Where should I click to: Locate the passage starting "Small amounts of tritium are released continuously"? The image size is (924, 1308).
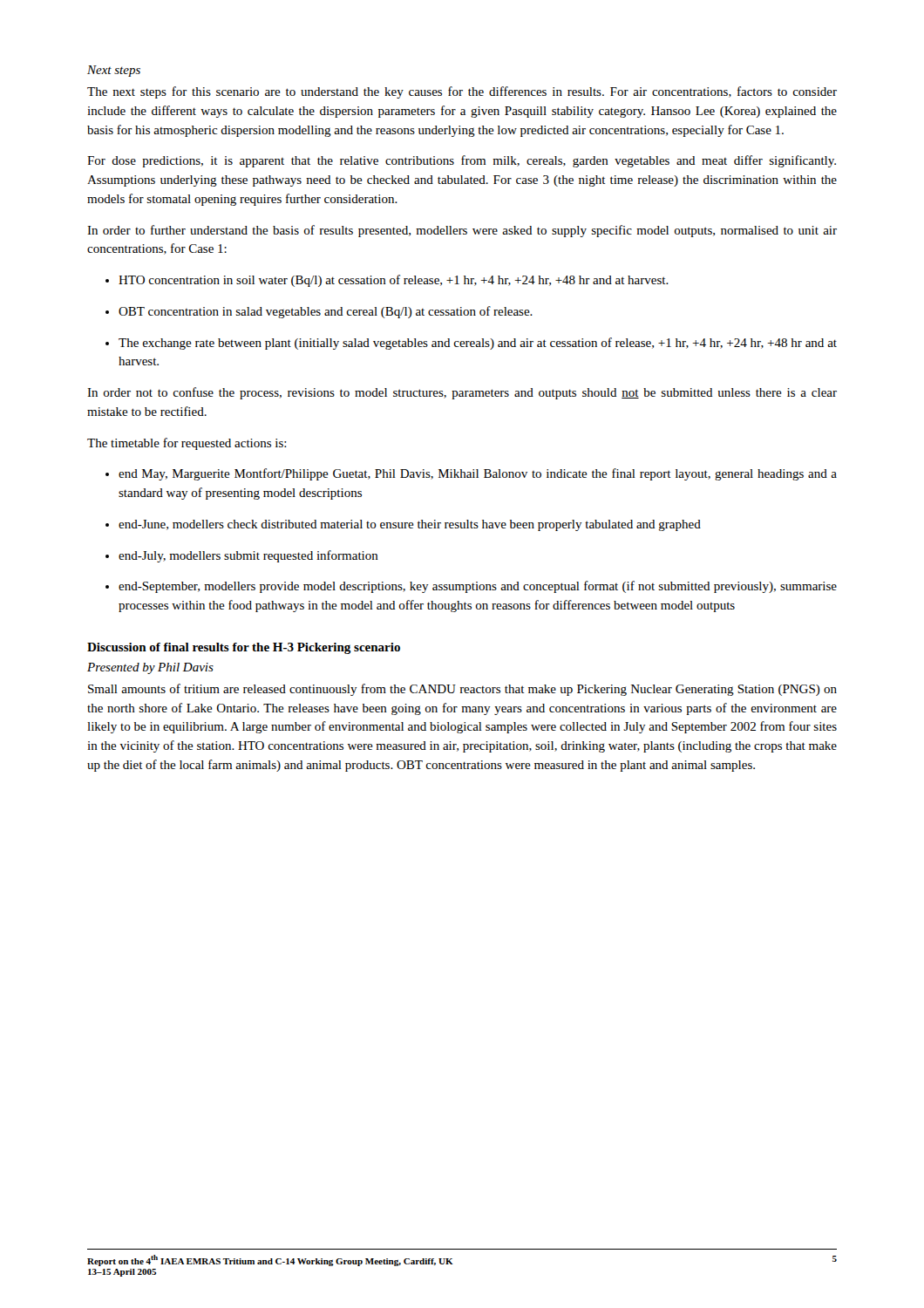[x=462, y=727]
